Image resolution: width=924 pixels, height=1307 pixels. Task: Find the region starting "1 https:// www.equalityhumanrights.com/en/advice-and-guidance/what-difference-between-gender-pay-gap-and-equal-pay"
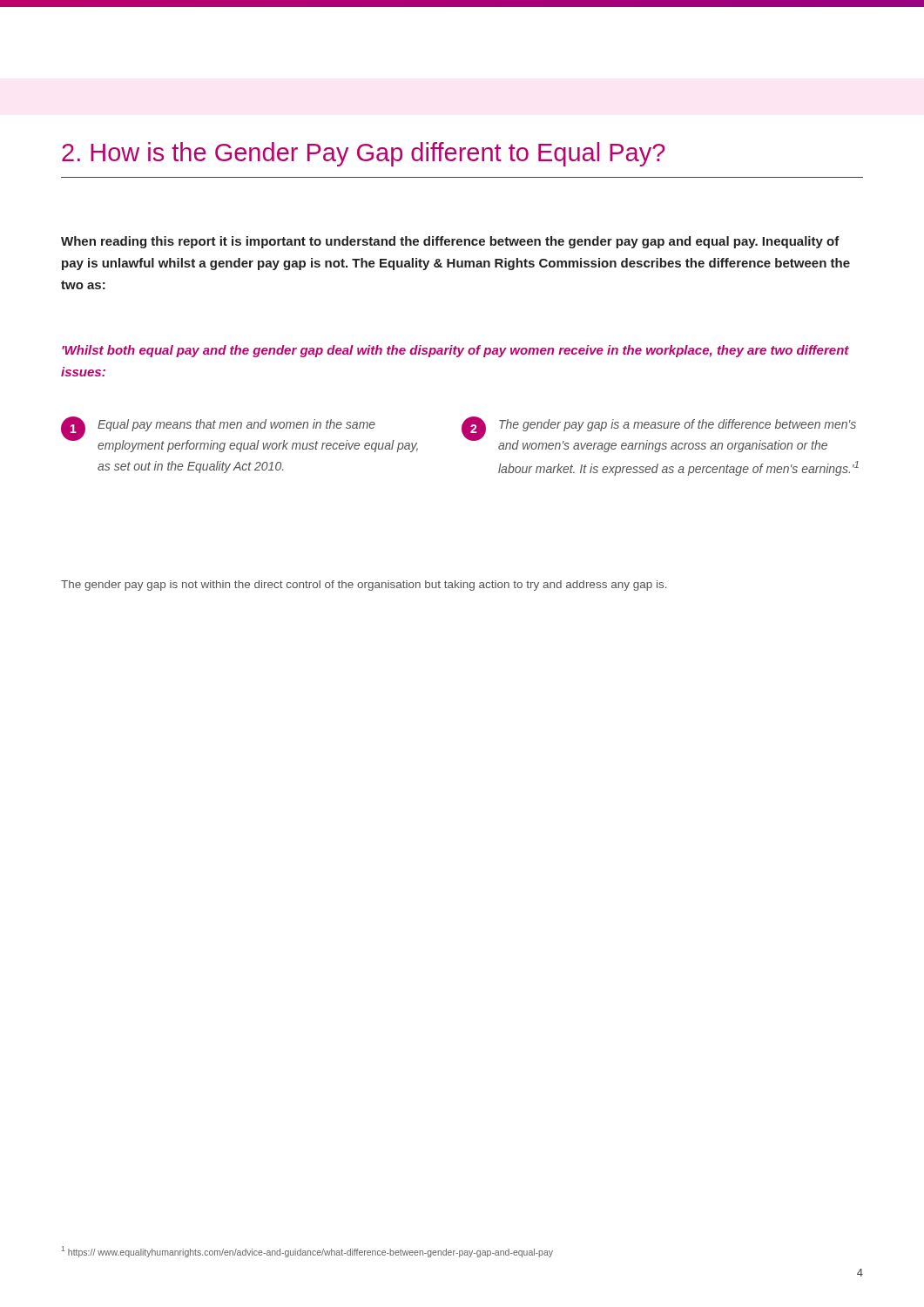pos(405,1251)
